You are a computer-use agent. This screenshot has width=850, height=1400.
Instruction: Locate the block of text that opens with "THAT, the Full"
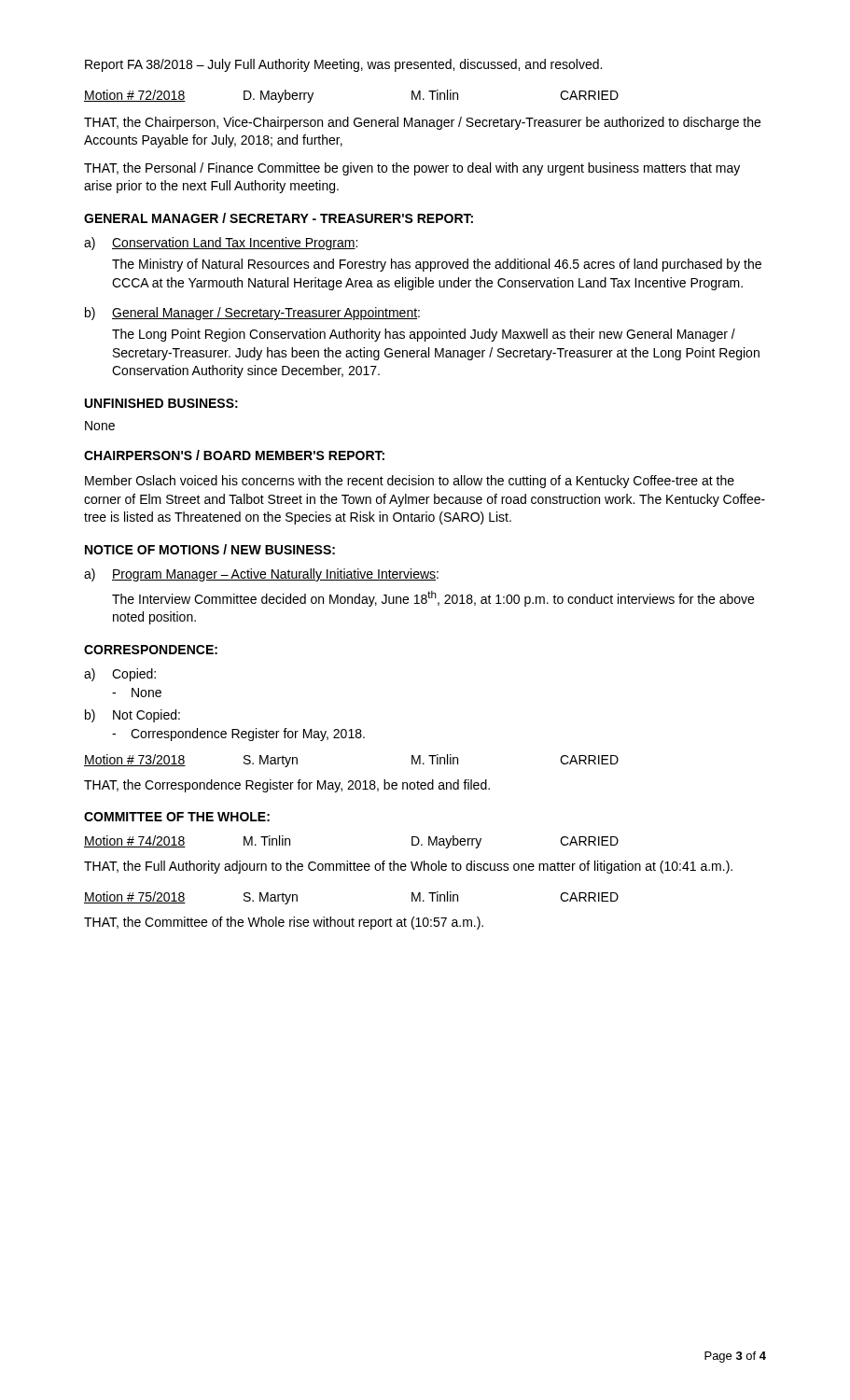[x=409, y=866]
